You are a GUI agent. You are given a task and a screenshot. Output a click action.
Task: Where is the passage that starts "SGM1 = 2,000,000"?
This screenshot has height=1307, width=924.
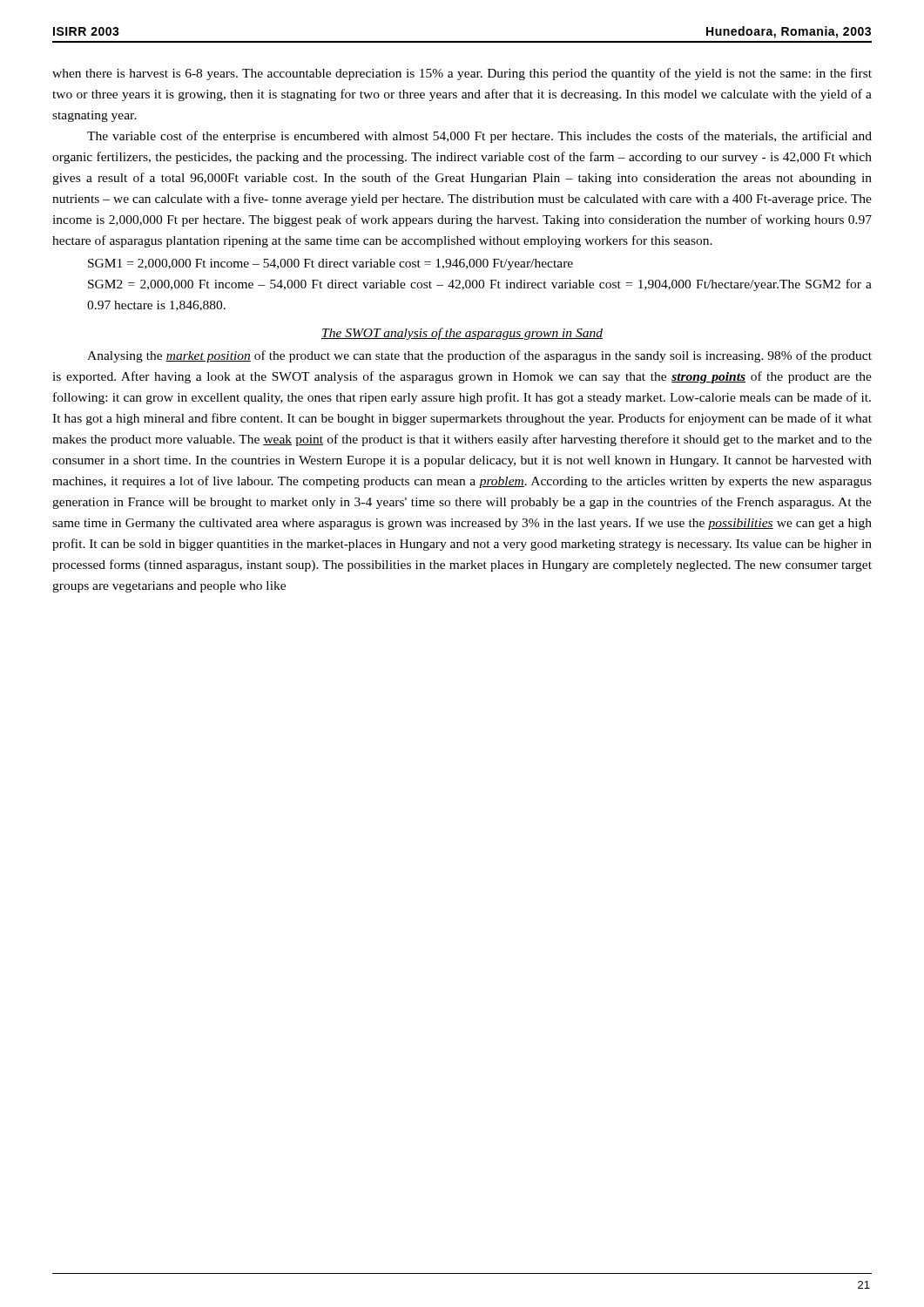[479, 263]
